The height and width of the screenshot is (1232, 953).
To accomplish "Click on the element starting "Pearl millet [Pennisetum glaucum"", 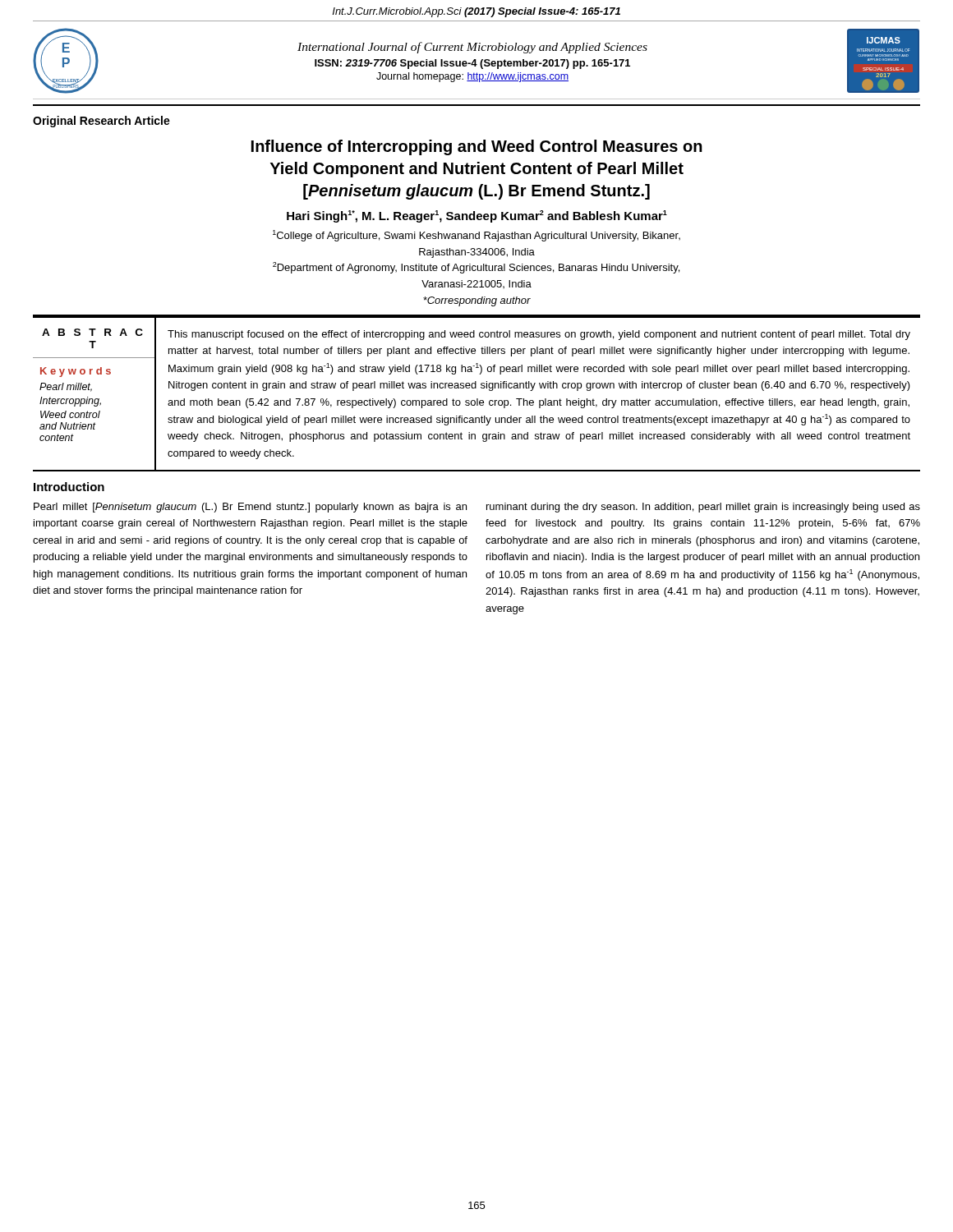I will pos(250,548).
